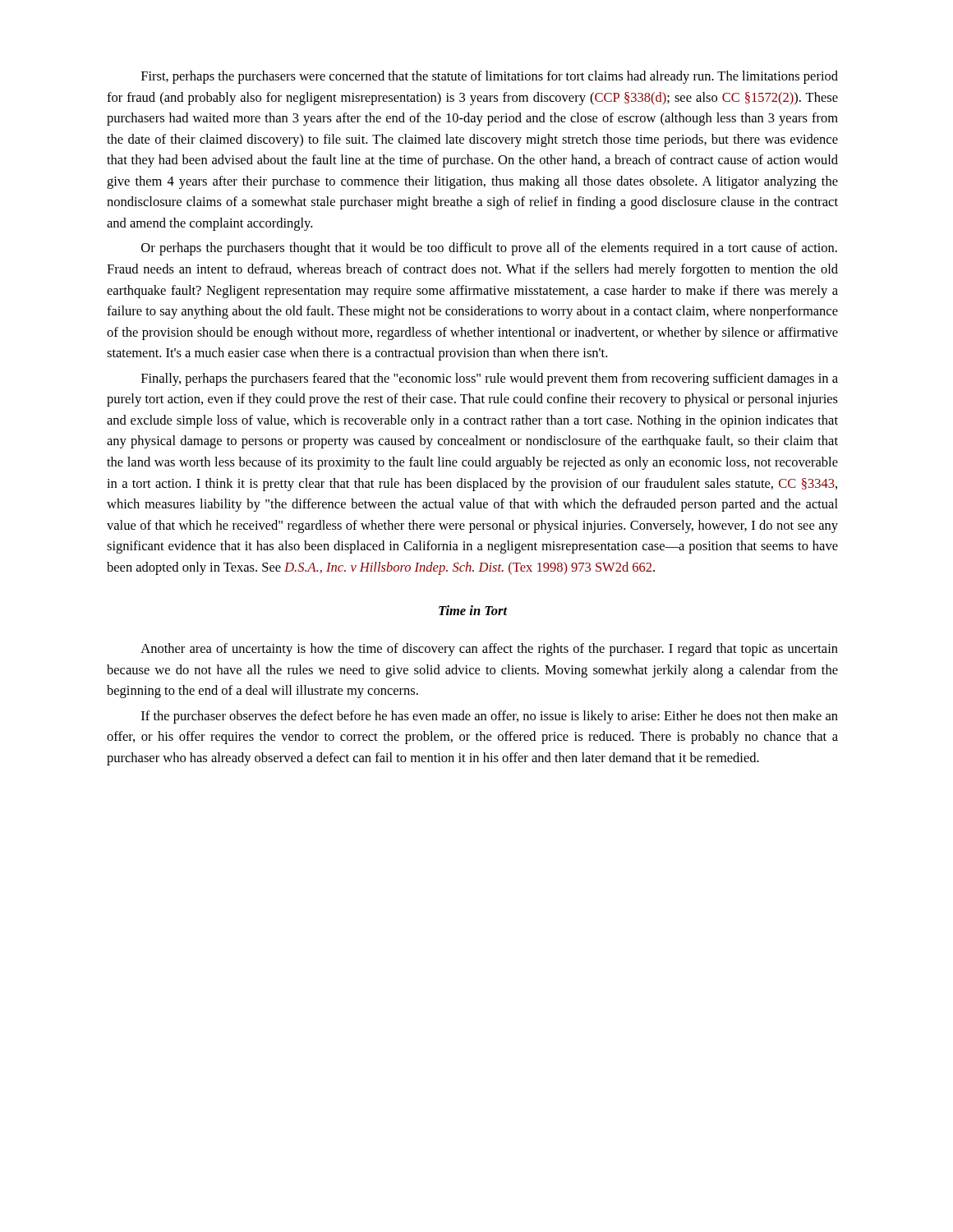Locate the section header that says "Time in Tort"
The image size is (953, 1232).
[472, 611]
